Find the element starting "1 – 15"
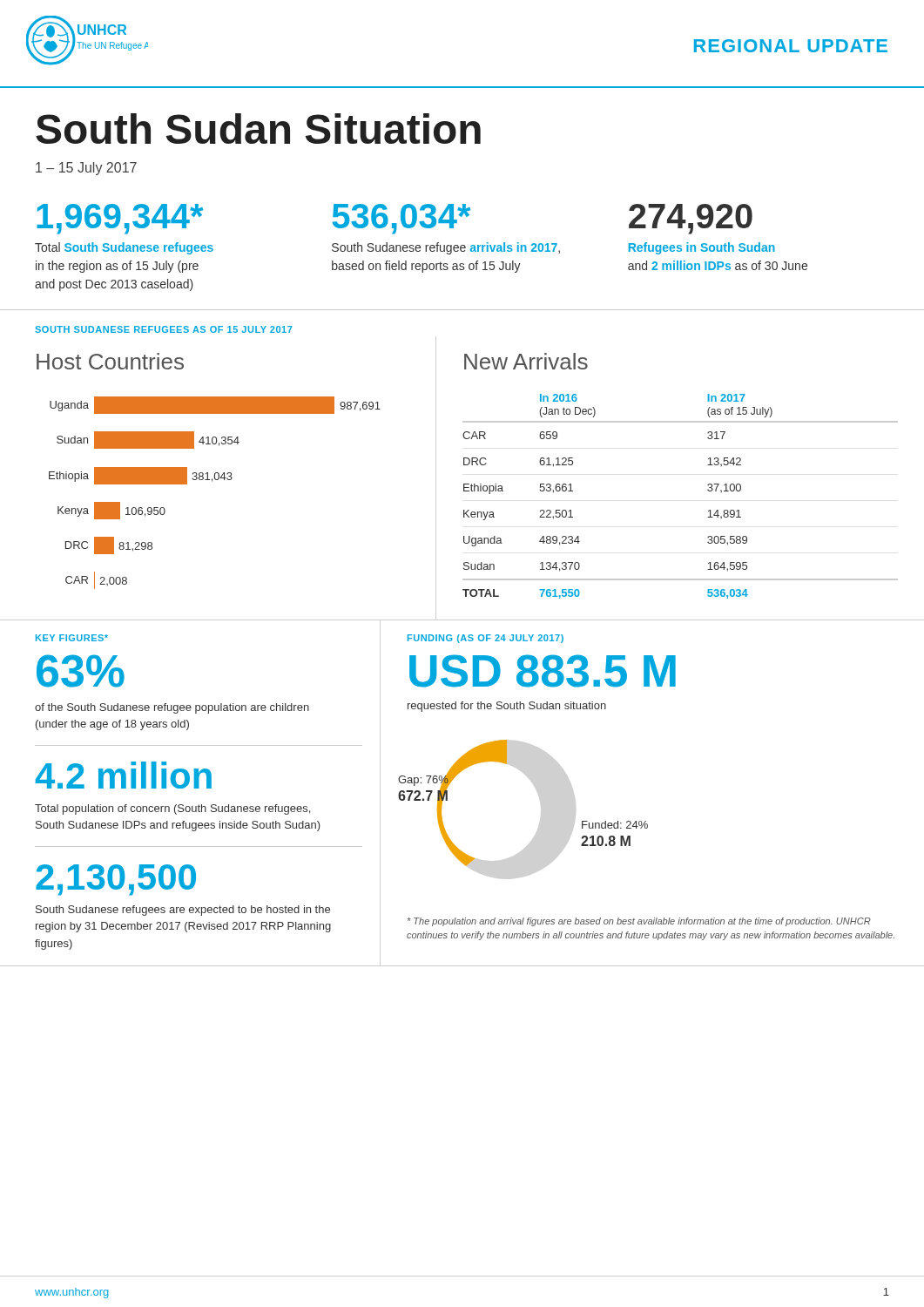Screen dimensions: 1307x924 click(86, 168)
